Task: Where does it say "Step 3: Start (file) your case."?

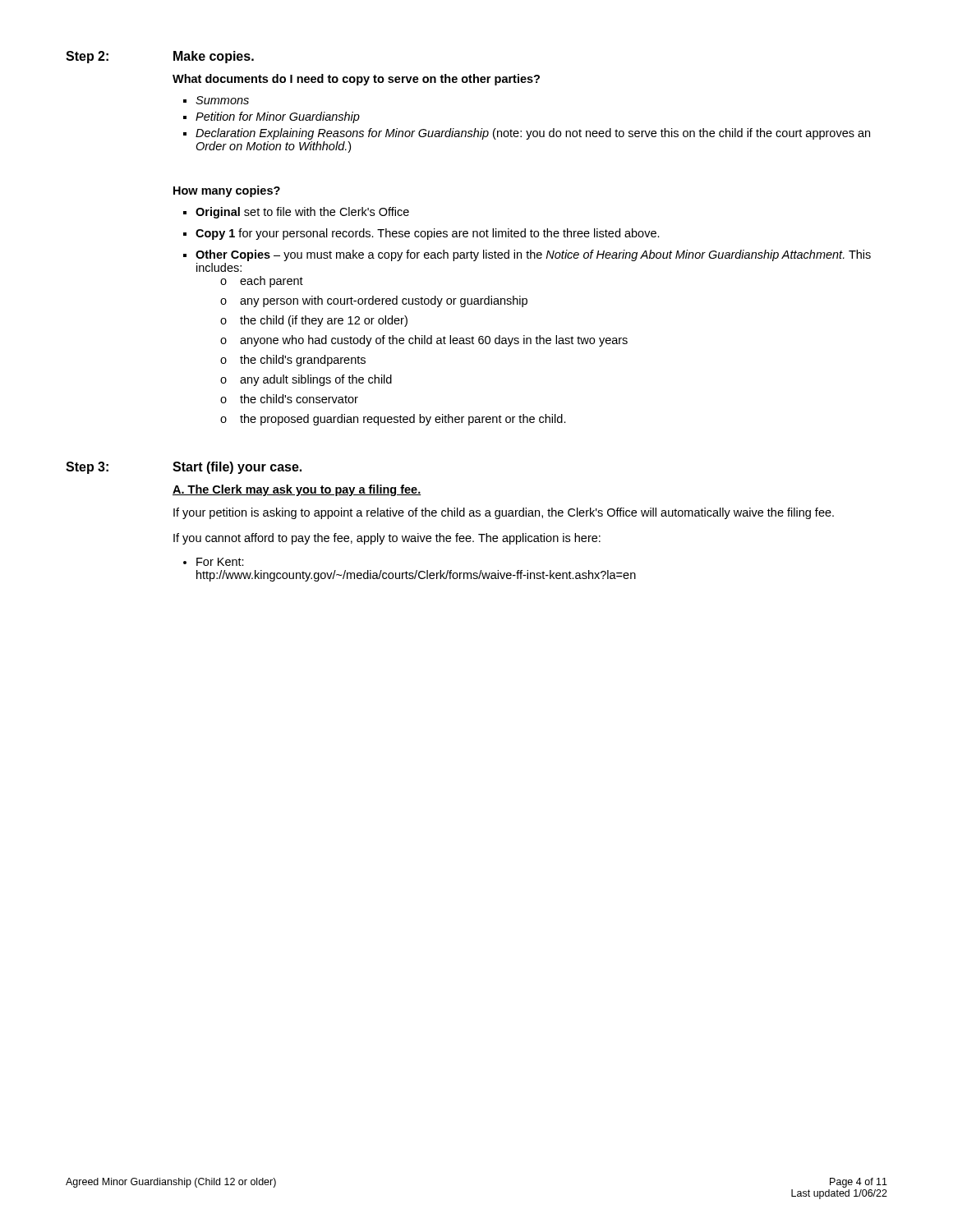Action: (x=184, y=467)
